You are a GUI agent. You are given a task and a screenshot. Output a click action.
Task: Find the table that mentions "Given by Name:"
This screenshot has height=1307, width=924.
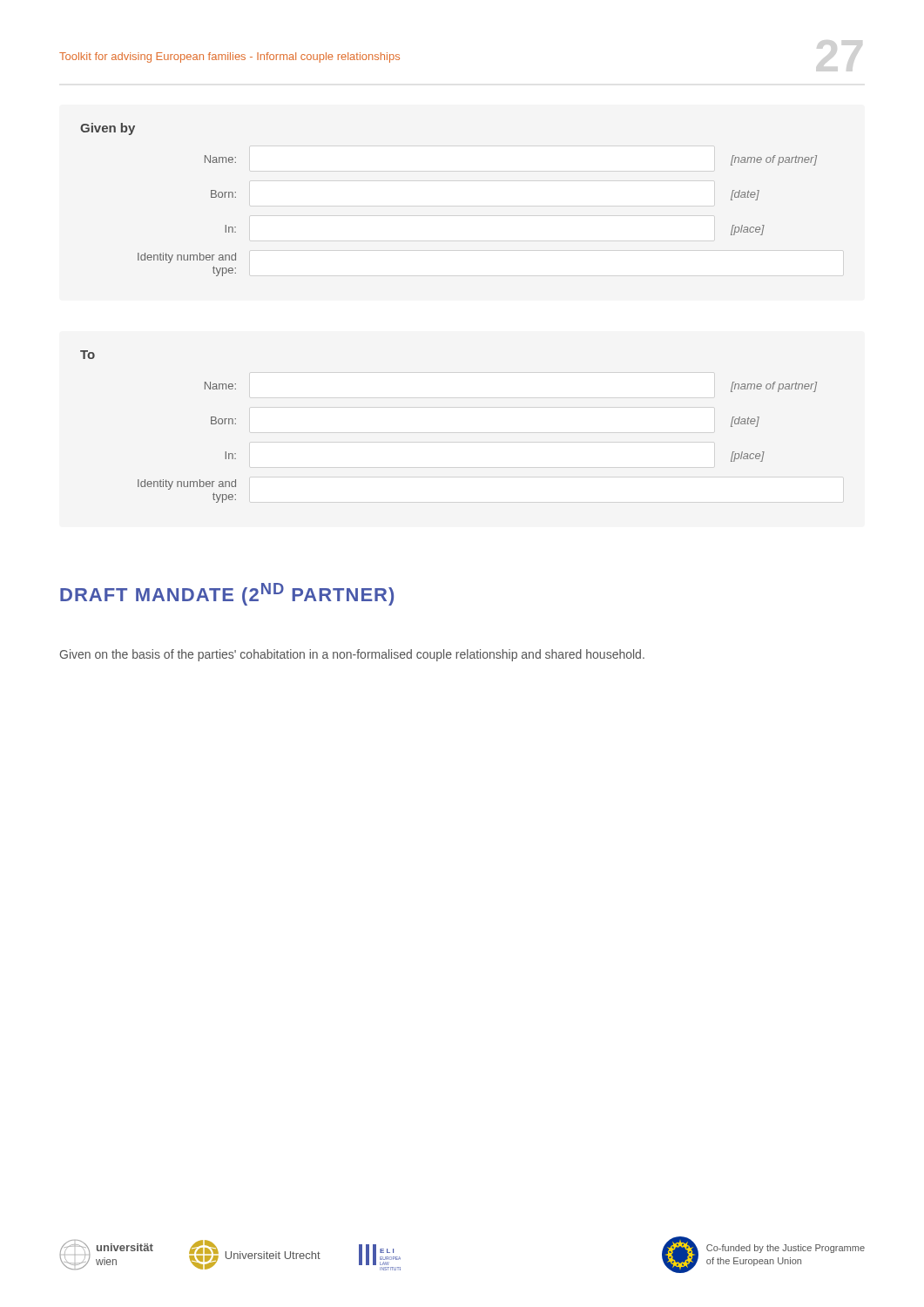click(462, 203)
